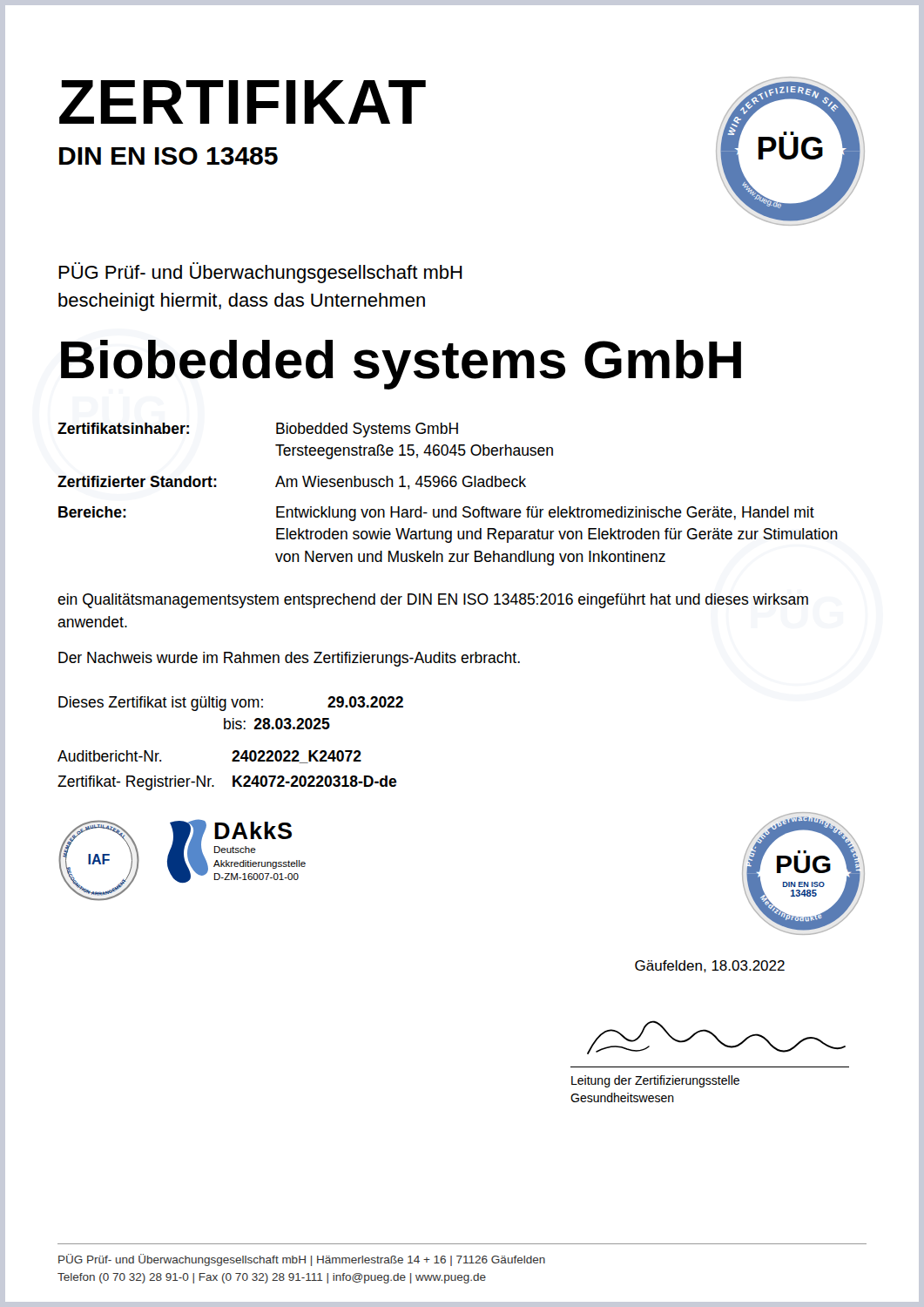
Task: Locate the text that says "Leitung der ZertifizierungsstelleGesundheitswesen"
Action: pos(655,1089)
